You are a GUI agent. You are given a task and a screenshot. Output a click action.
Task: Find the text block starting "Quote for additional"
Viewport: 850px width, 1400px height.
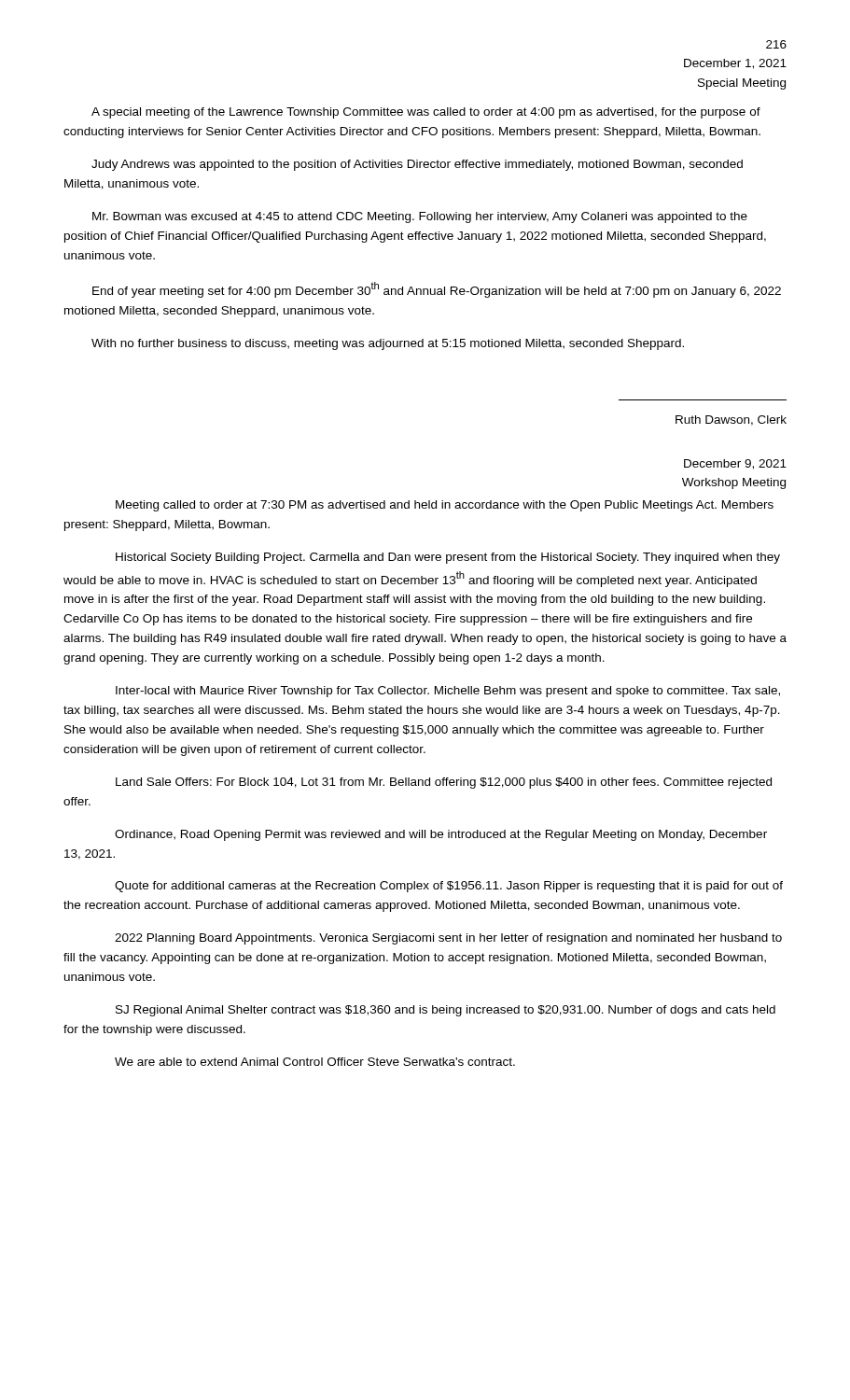coord(423,895)
